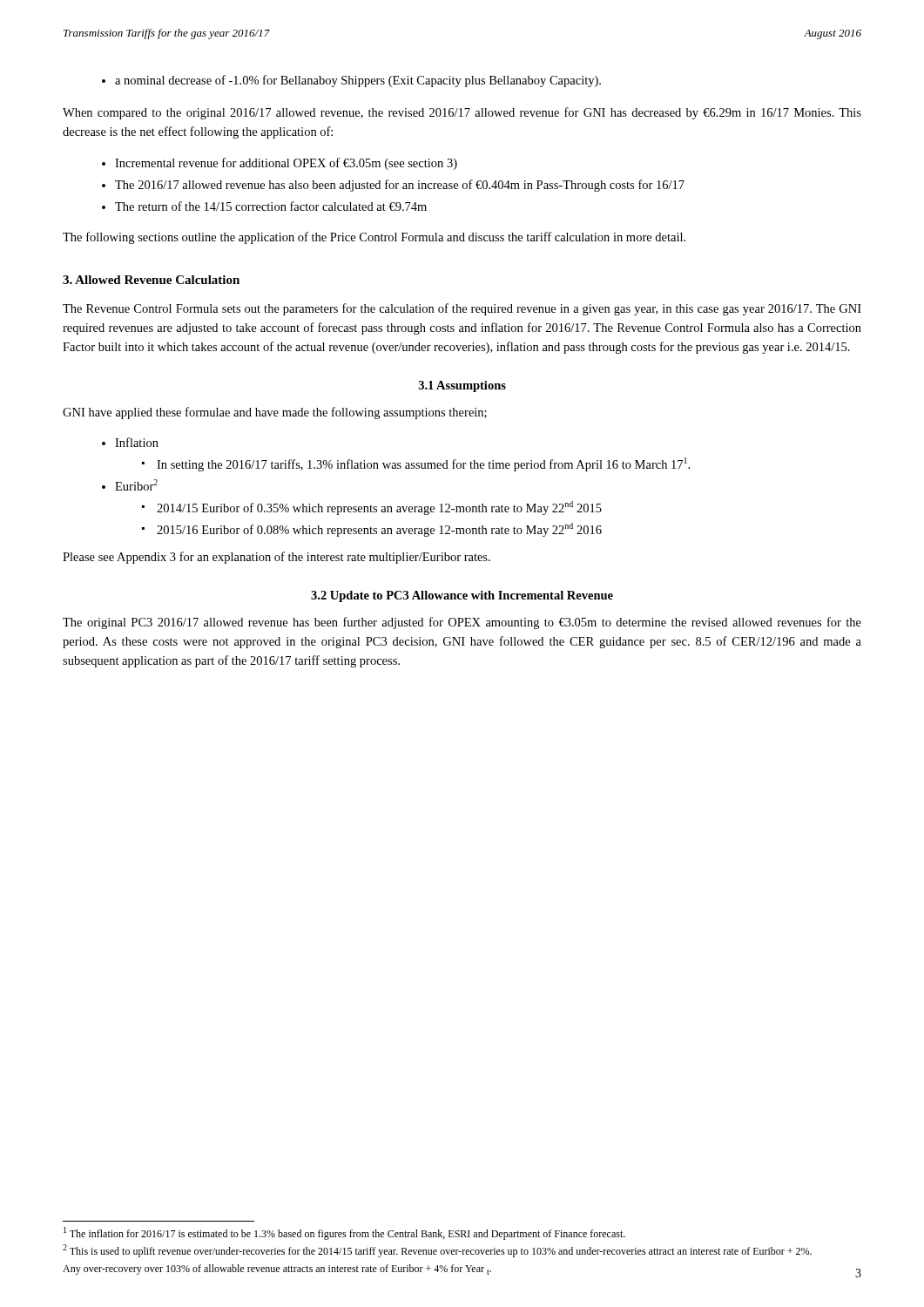Screen dimensions: 1307x924
Task: Click the passage that begins "a nominal decrease of -1.0% for Bellanaboy"
Action: tap(488, 81)
